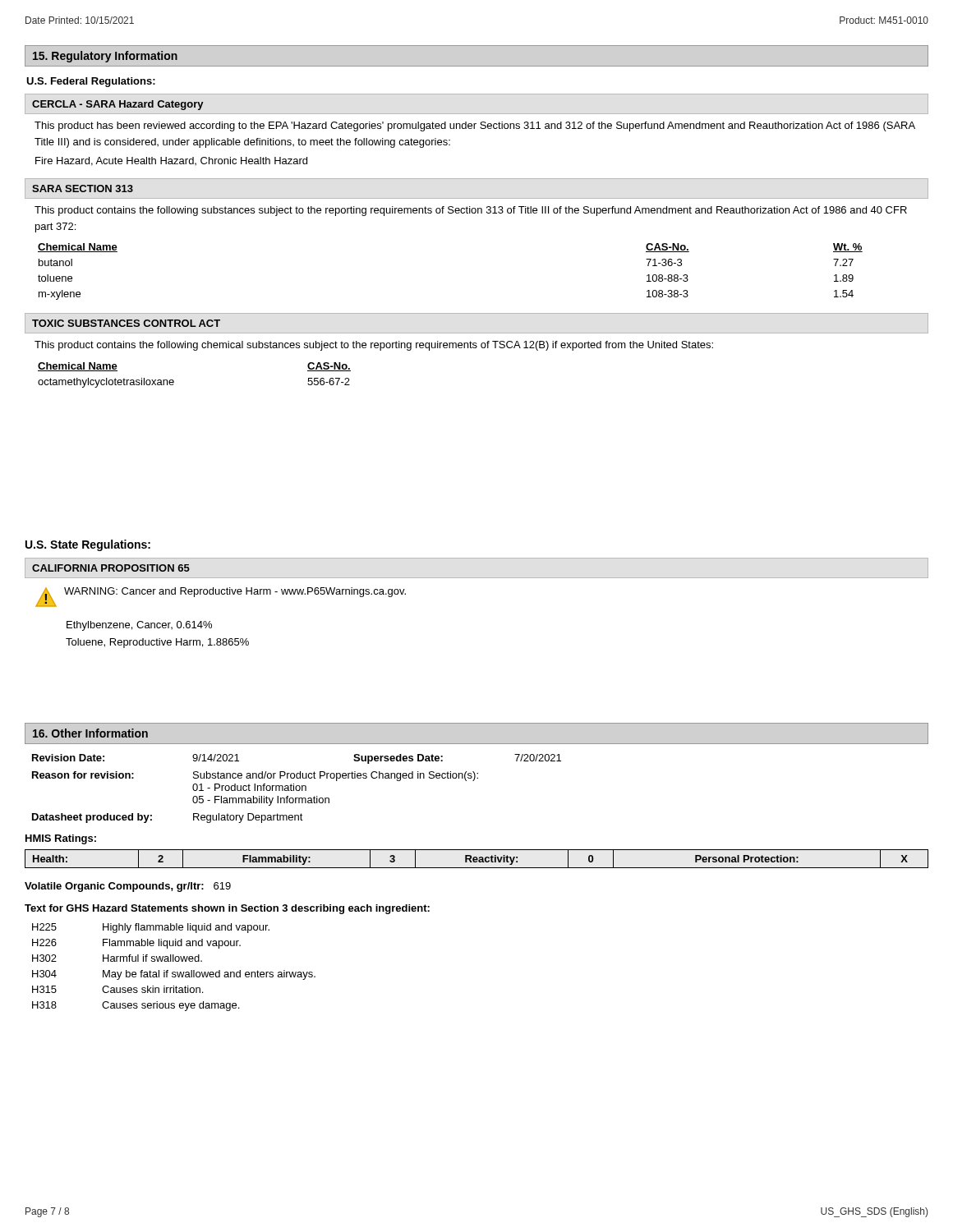Point to the region starting "HMIS Ratings:"
953x1232 pixels.
pos(61,838)
